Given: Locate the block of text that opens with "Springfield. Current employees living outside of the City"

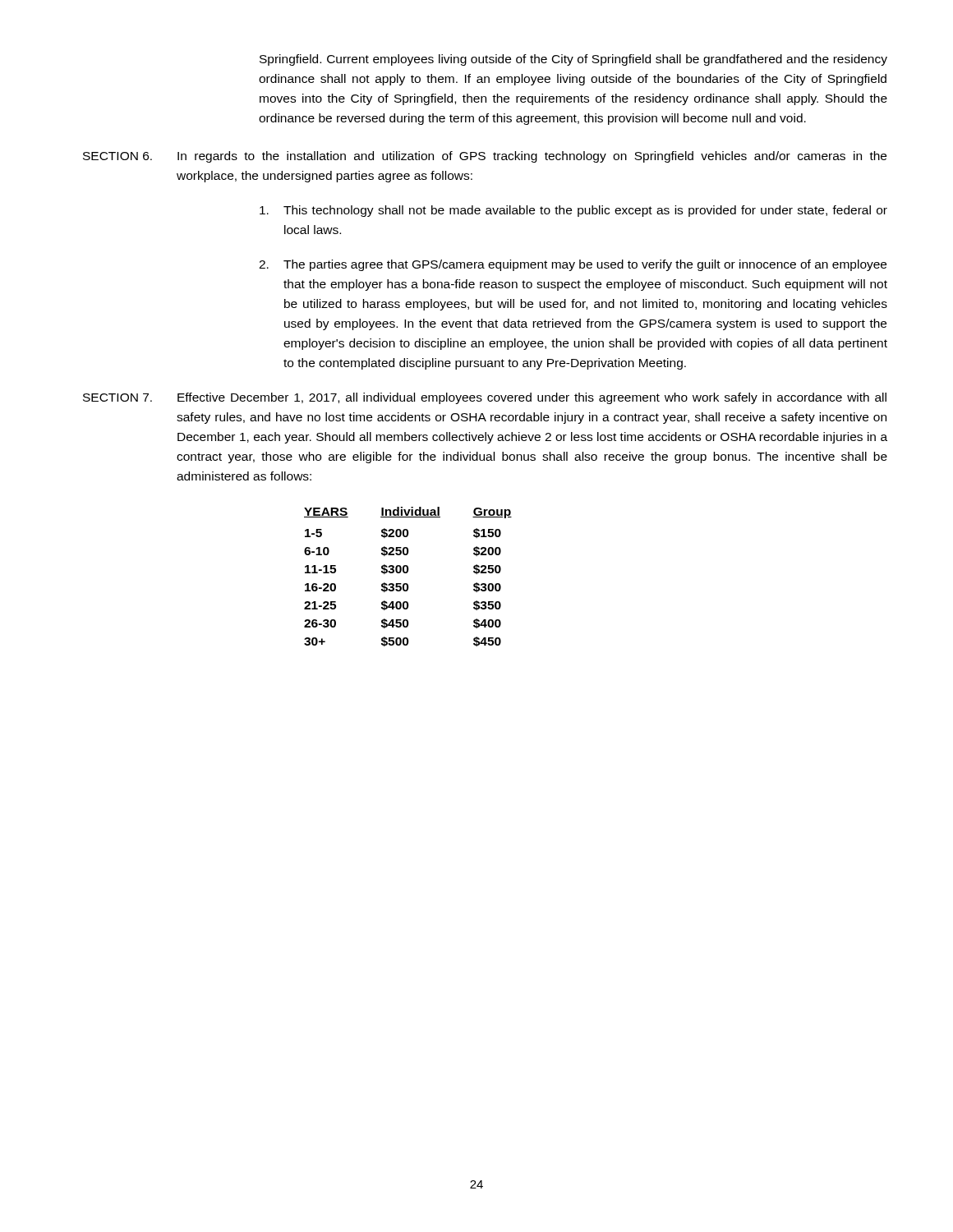Looking at the screenshot, I should tap(573, 88).
